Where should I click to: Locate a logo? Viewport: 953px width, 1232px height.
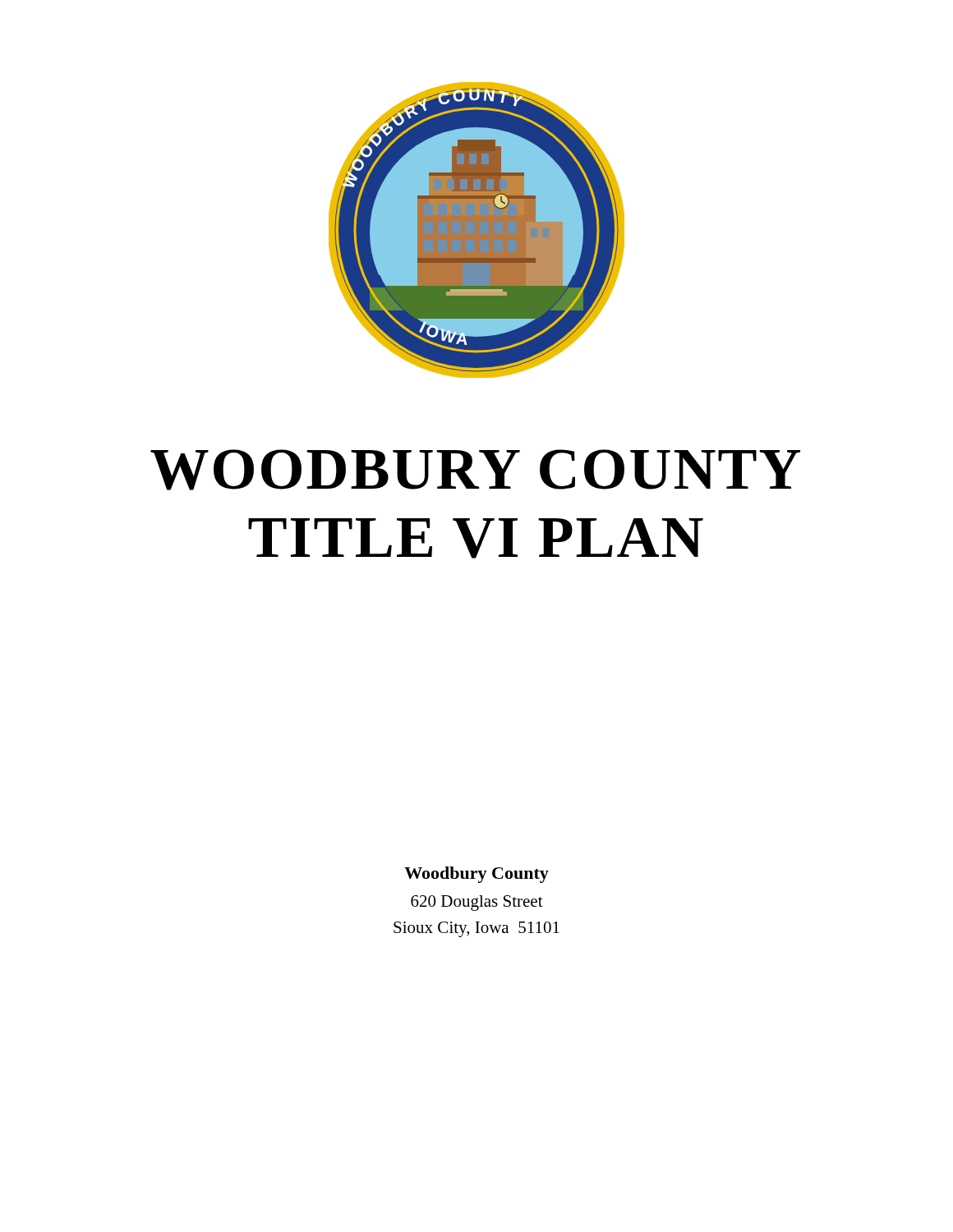(476, 230)
